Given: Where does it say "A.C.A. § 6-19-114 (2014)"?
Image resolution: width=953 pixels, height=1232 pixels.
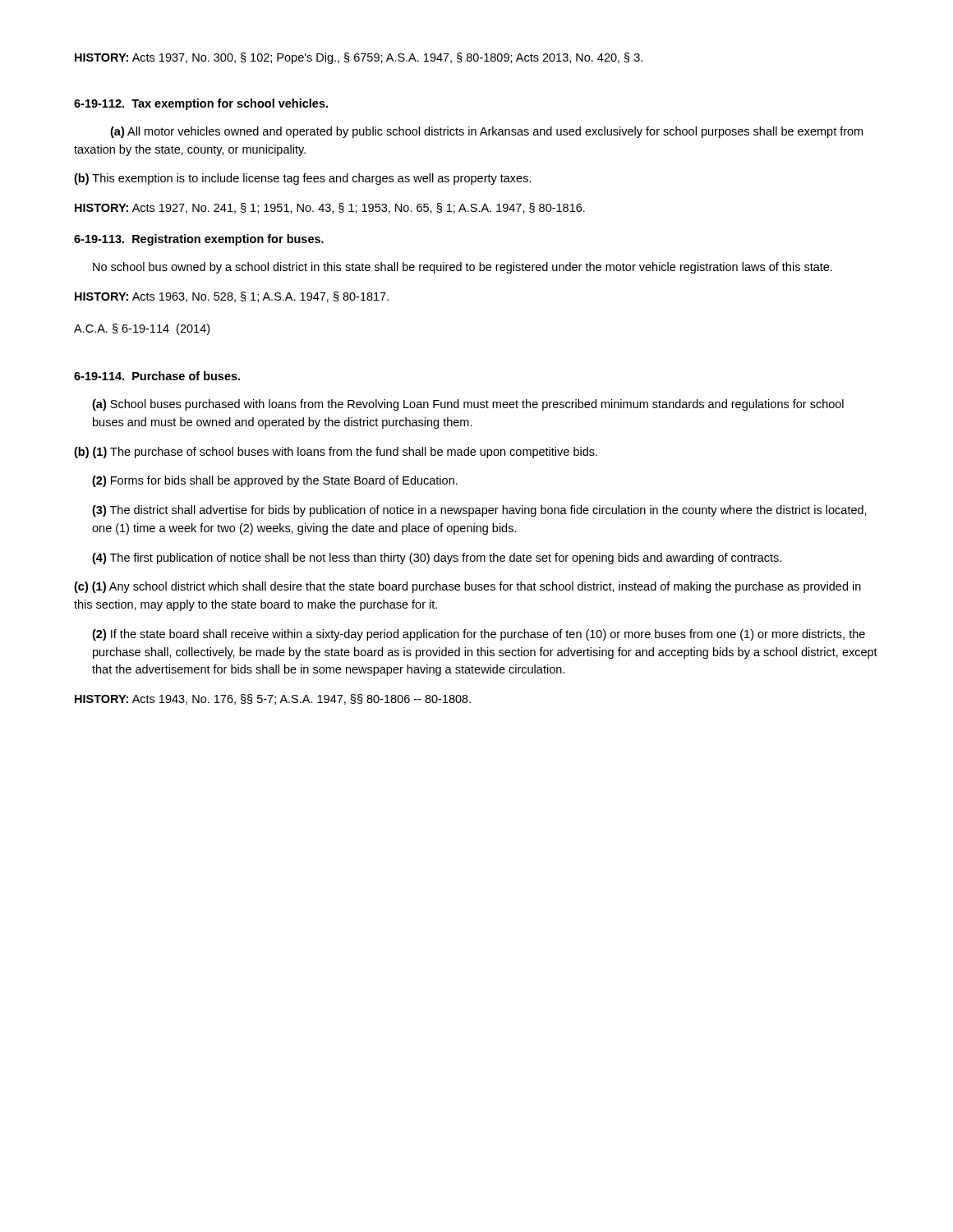Looking at the screenshot, I should click(142, 329).
